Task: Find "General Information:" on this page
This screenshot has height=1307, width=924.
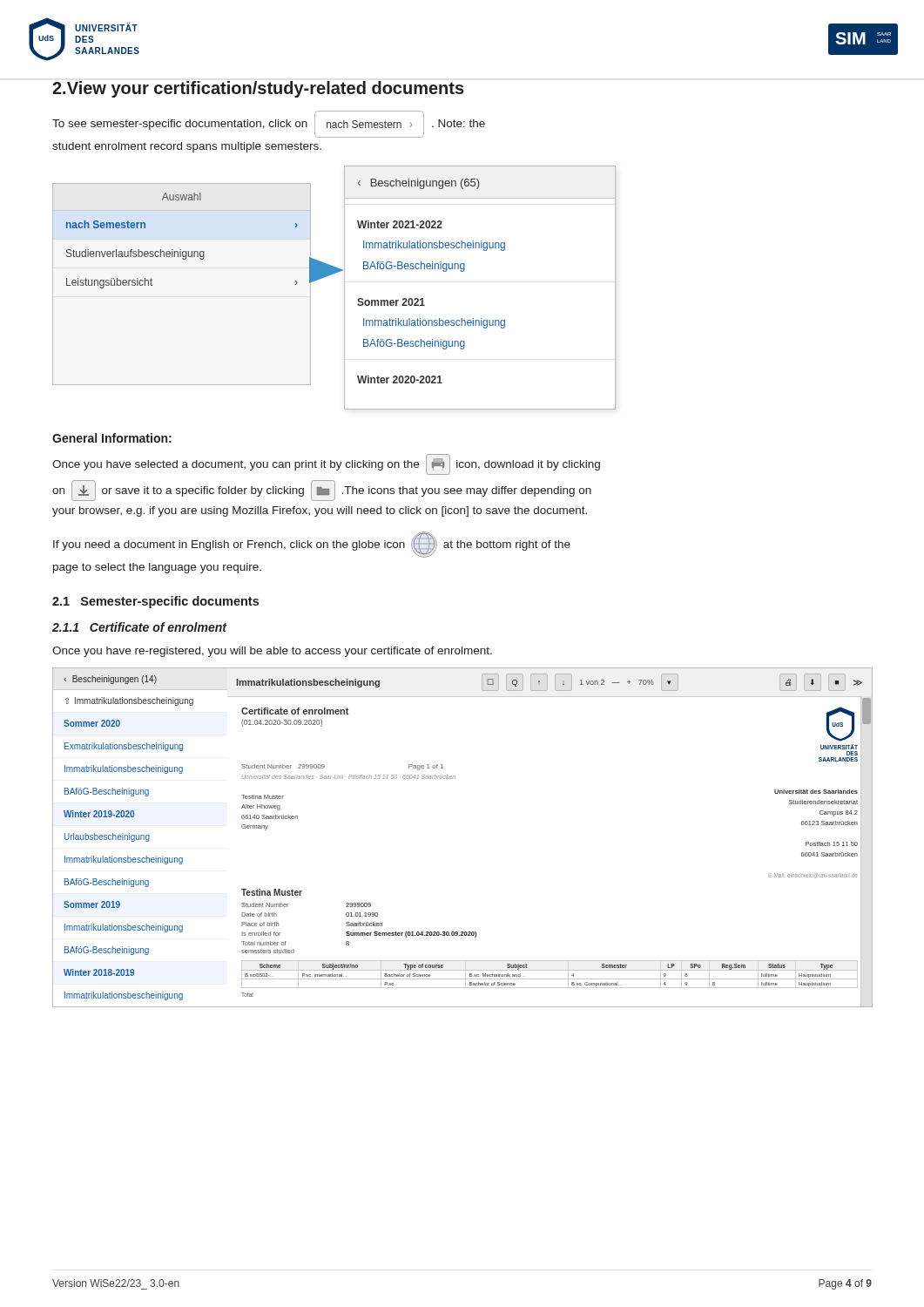Action: [x=112, y=438]
